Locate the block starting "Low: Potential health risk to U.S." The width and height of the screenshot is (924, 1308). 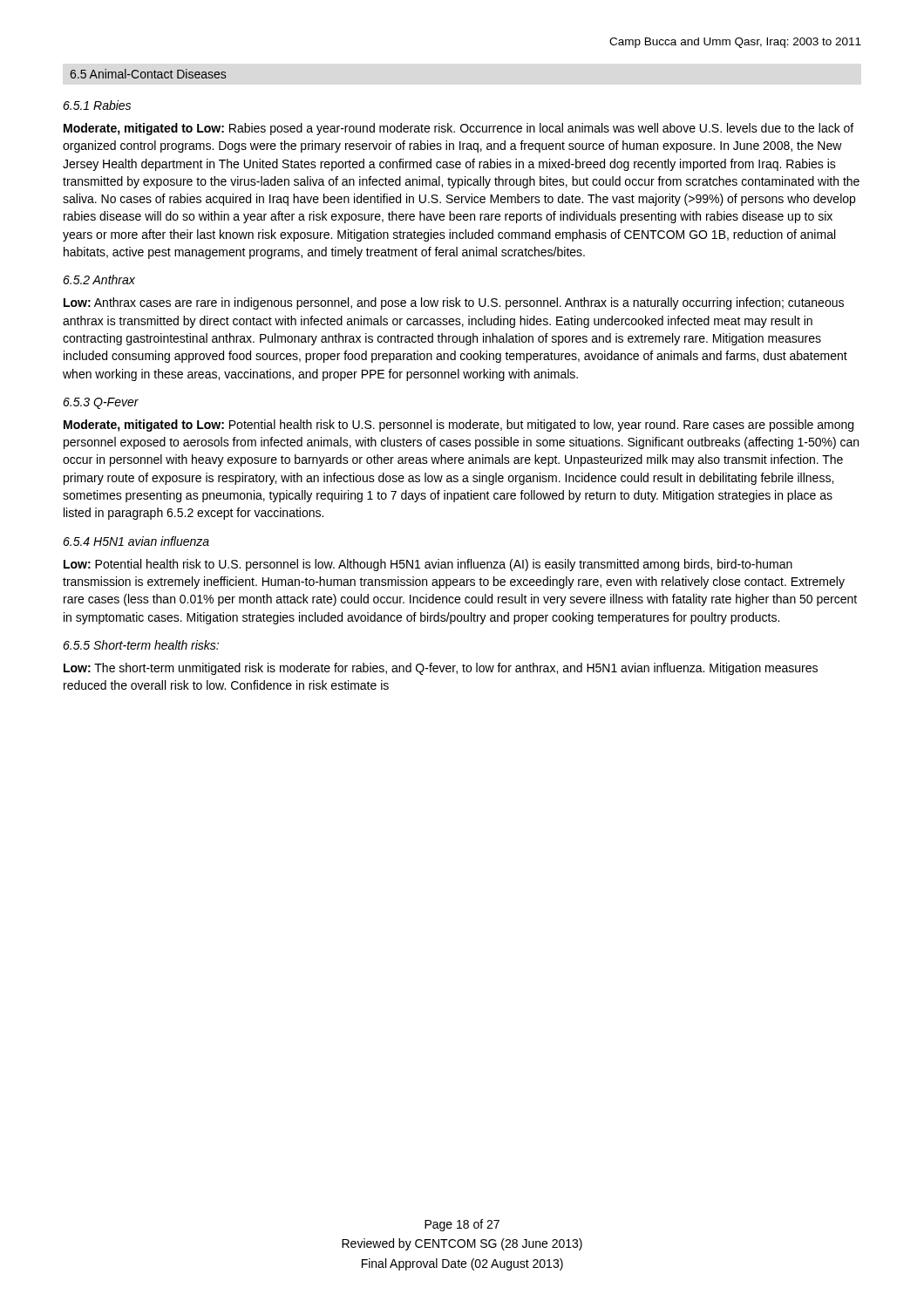[460, 590]
